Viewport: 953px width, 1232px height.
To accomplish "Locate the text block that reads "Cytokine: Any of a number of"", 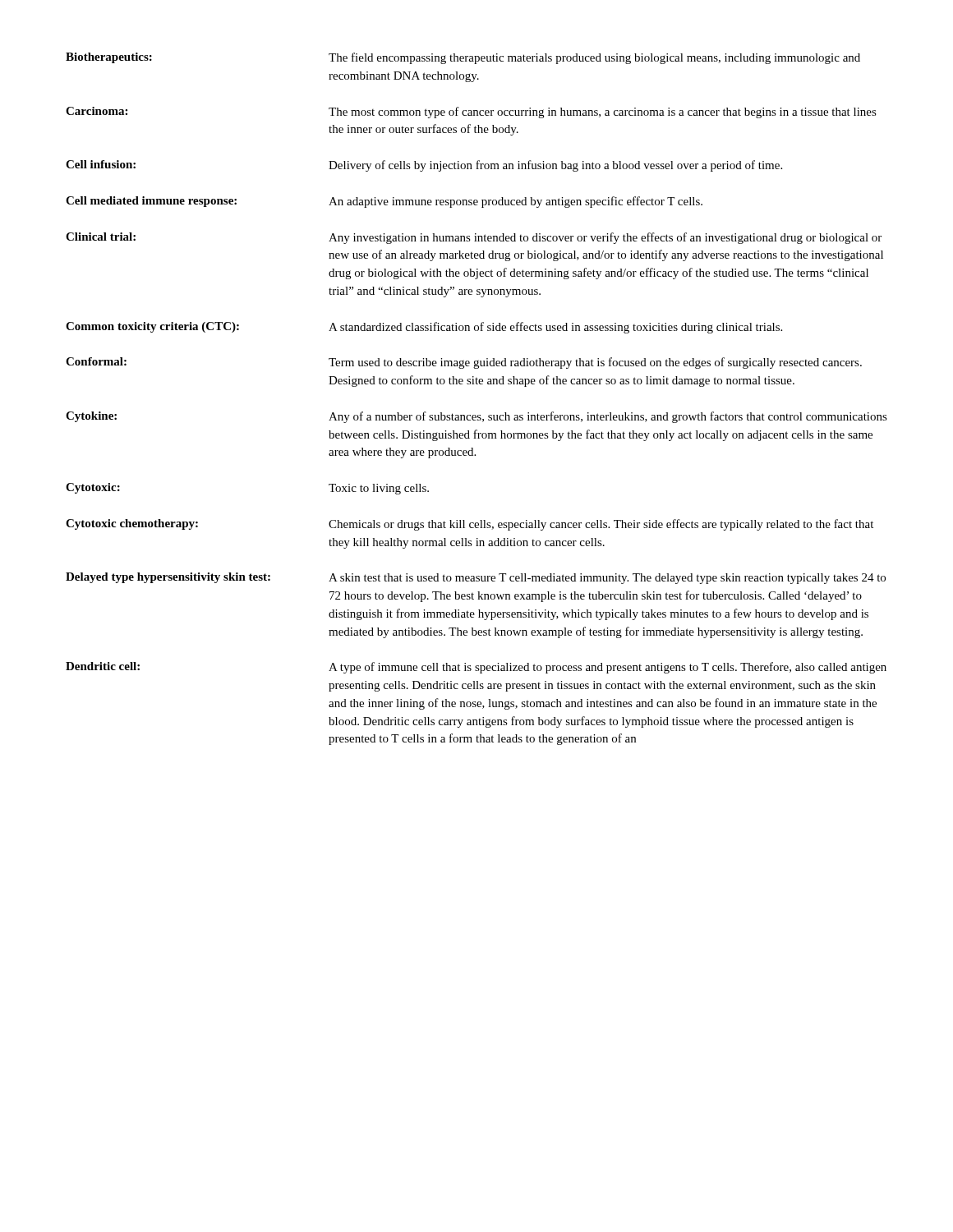I will coord(476,435).
